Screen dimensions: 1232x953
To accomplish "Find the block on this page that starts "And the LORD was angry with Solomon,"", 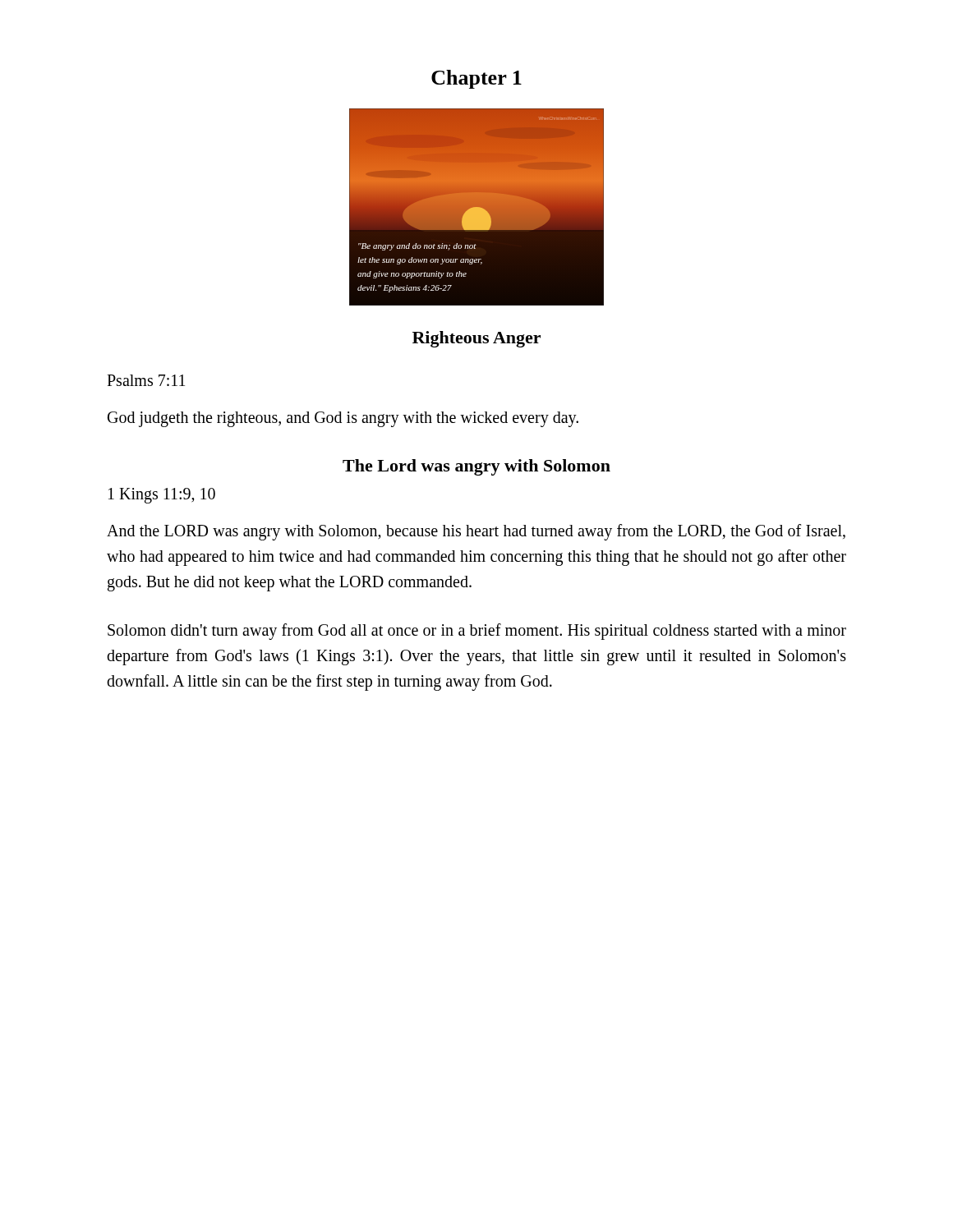I will pos(476,556).
